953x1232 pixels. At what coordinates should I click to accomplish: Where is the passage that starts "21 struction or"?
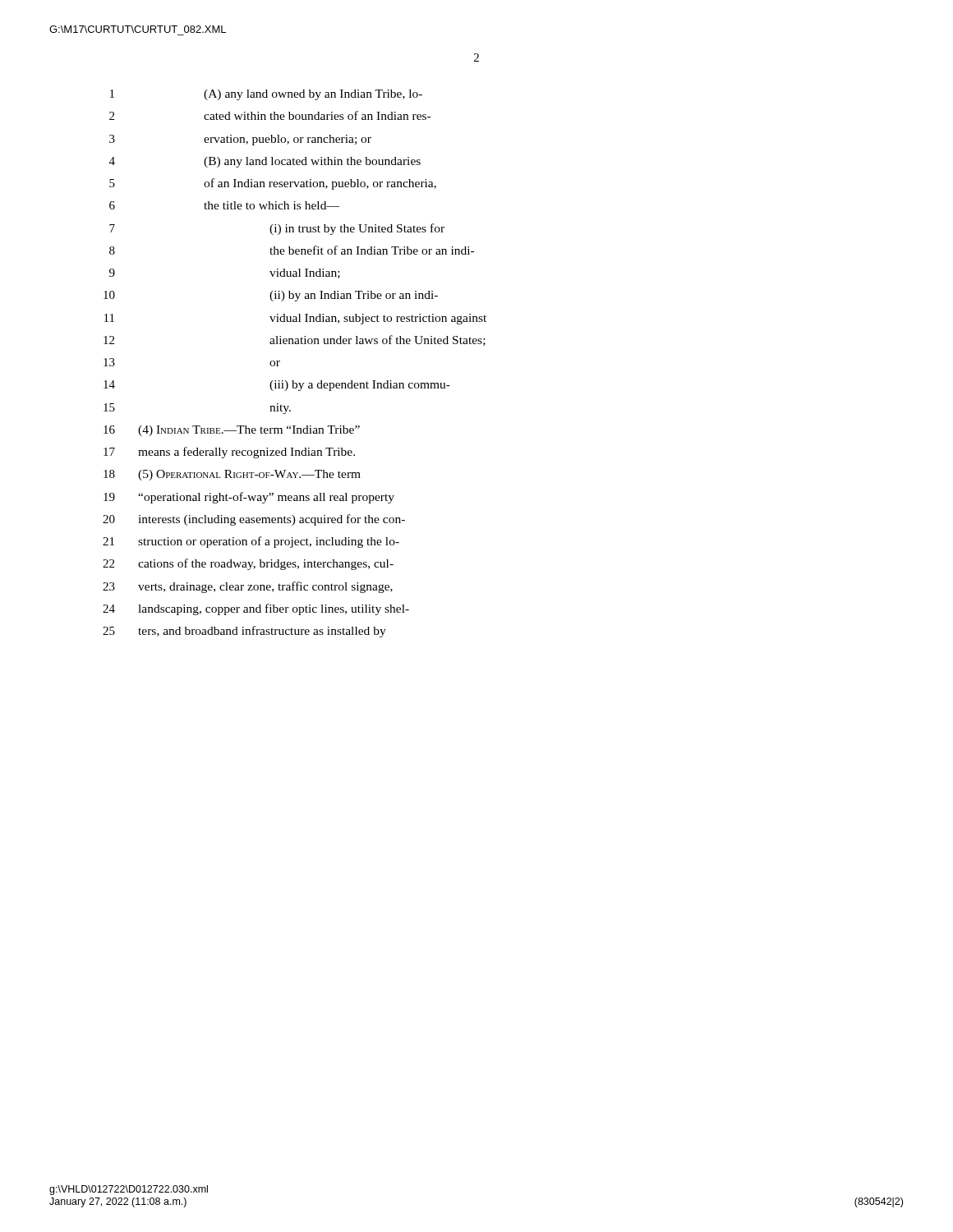(251, 542)
